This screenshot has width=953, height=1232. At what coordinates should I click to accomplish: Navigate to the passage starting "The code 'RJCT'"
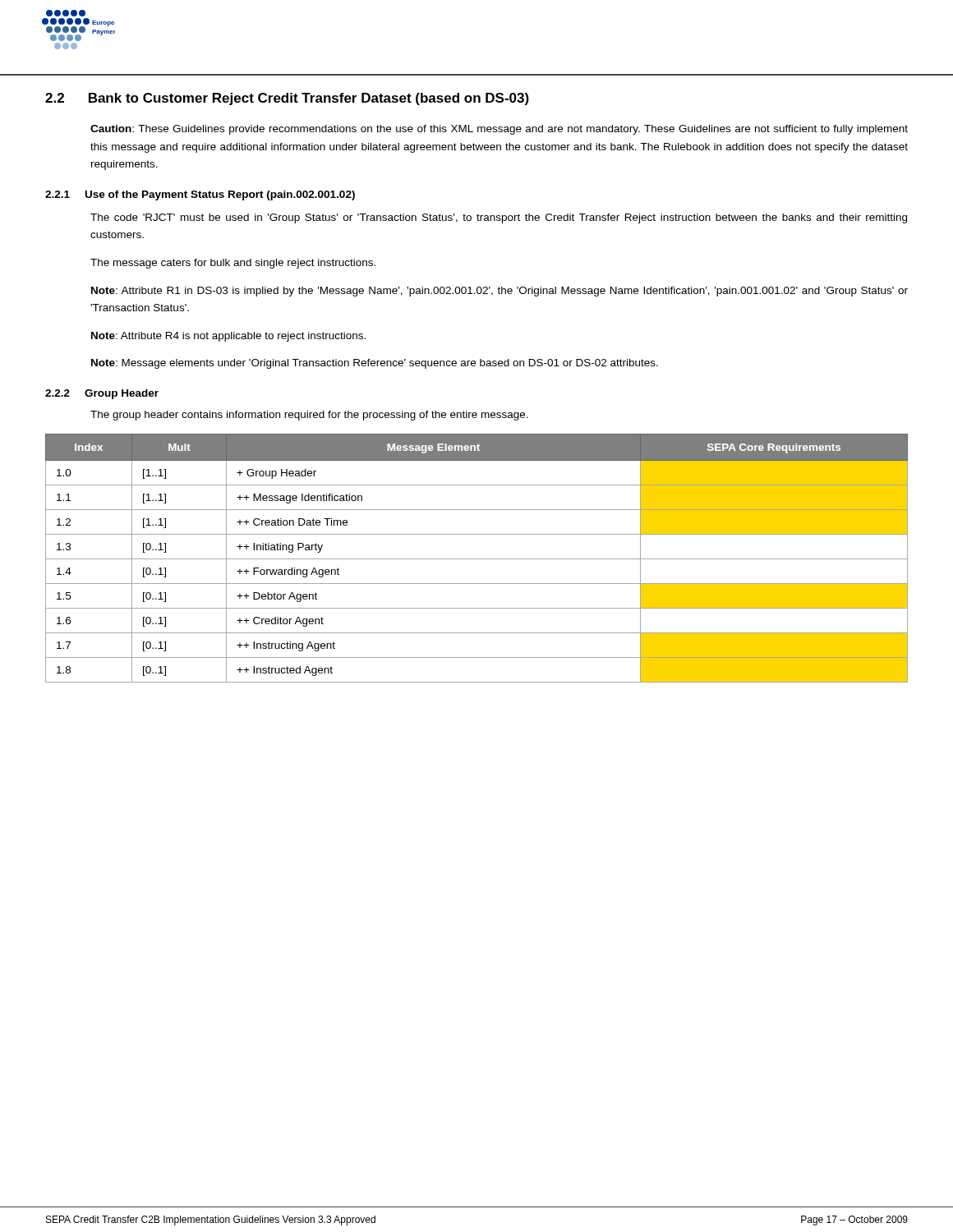[499, 226]
